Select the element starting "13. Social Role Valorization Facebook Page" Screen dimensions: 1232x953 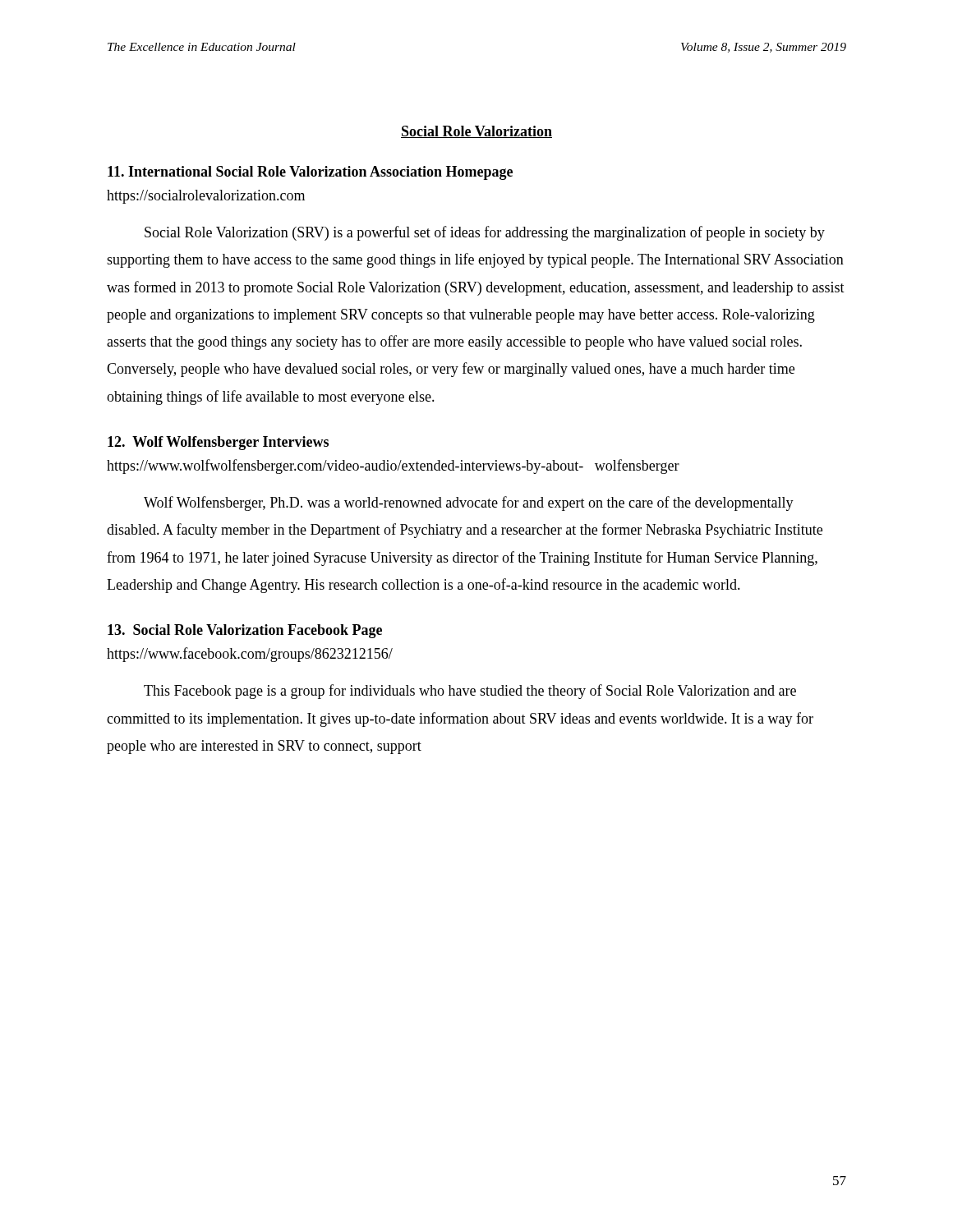click(x=245, y=630)
